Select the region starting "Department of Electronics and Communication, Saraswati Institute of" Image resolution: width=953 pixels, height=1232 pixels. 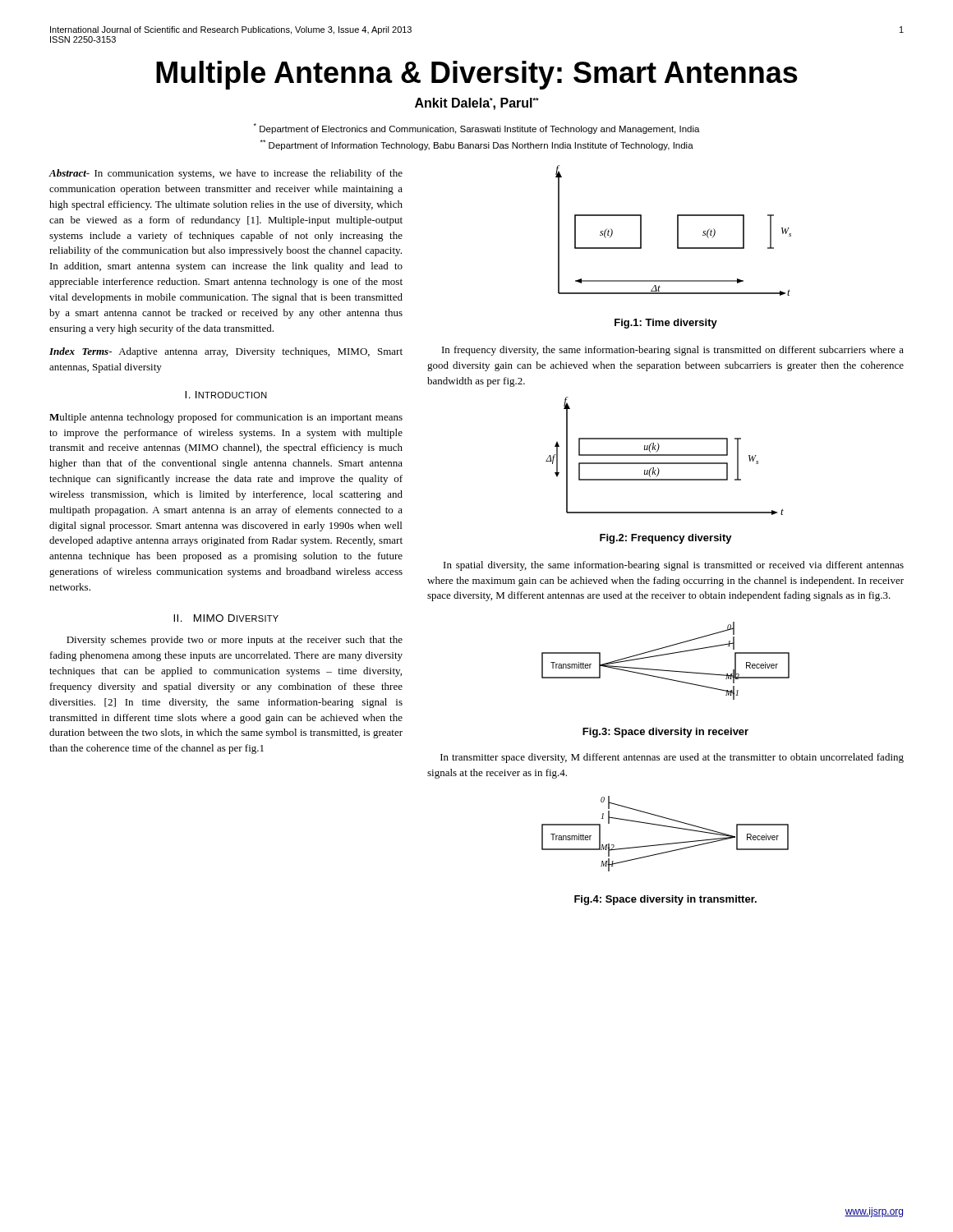coord(476,136)
